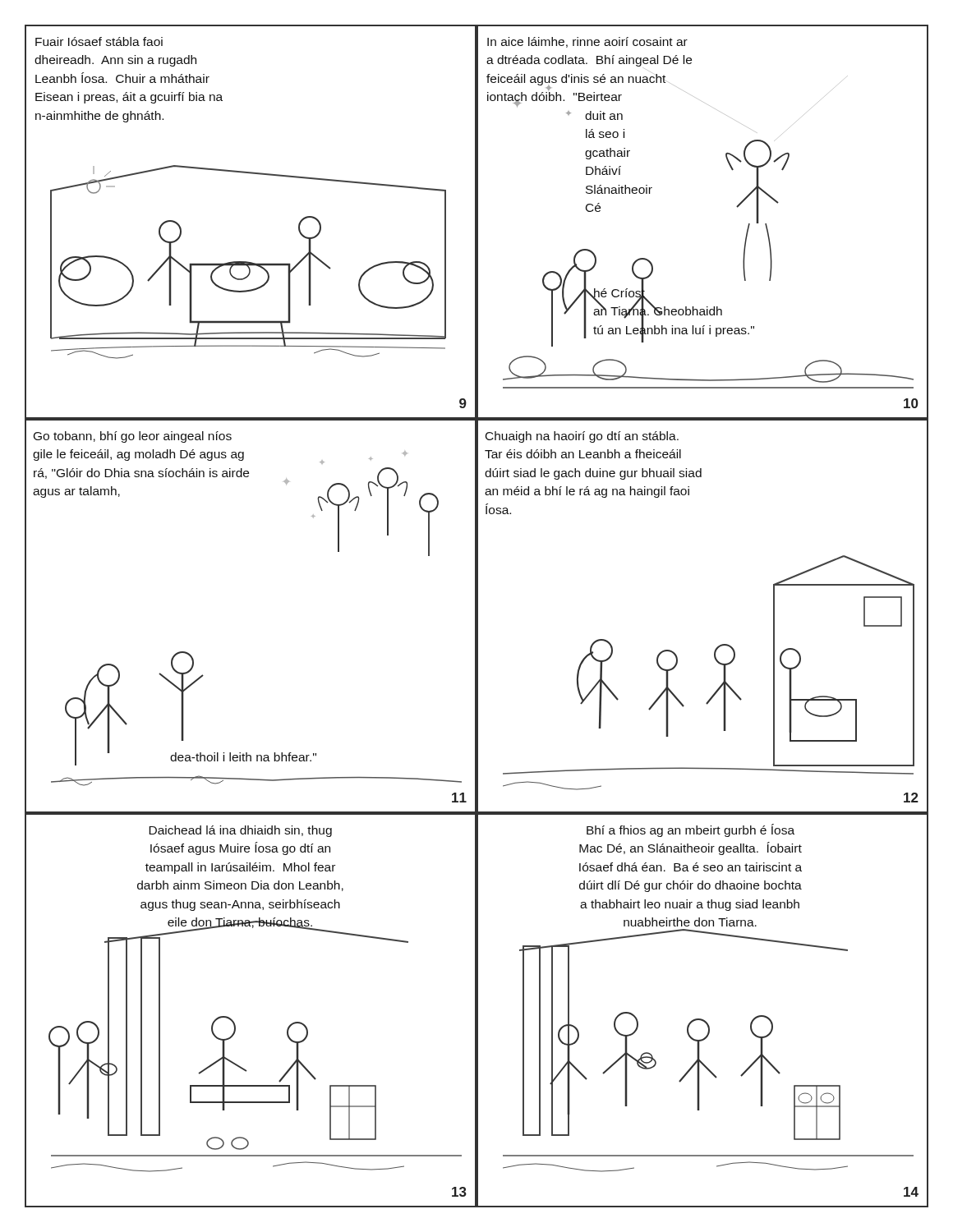Find the block on this page that starts "Bhí a fhios ag an mbeirt gurbh é"
This screenshot has width=953, height=1232.
690,876
